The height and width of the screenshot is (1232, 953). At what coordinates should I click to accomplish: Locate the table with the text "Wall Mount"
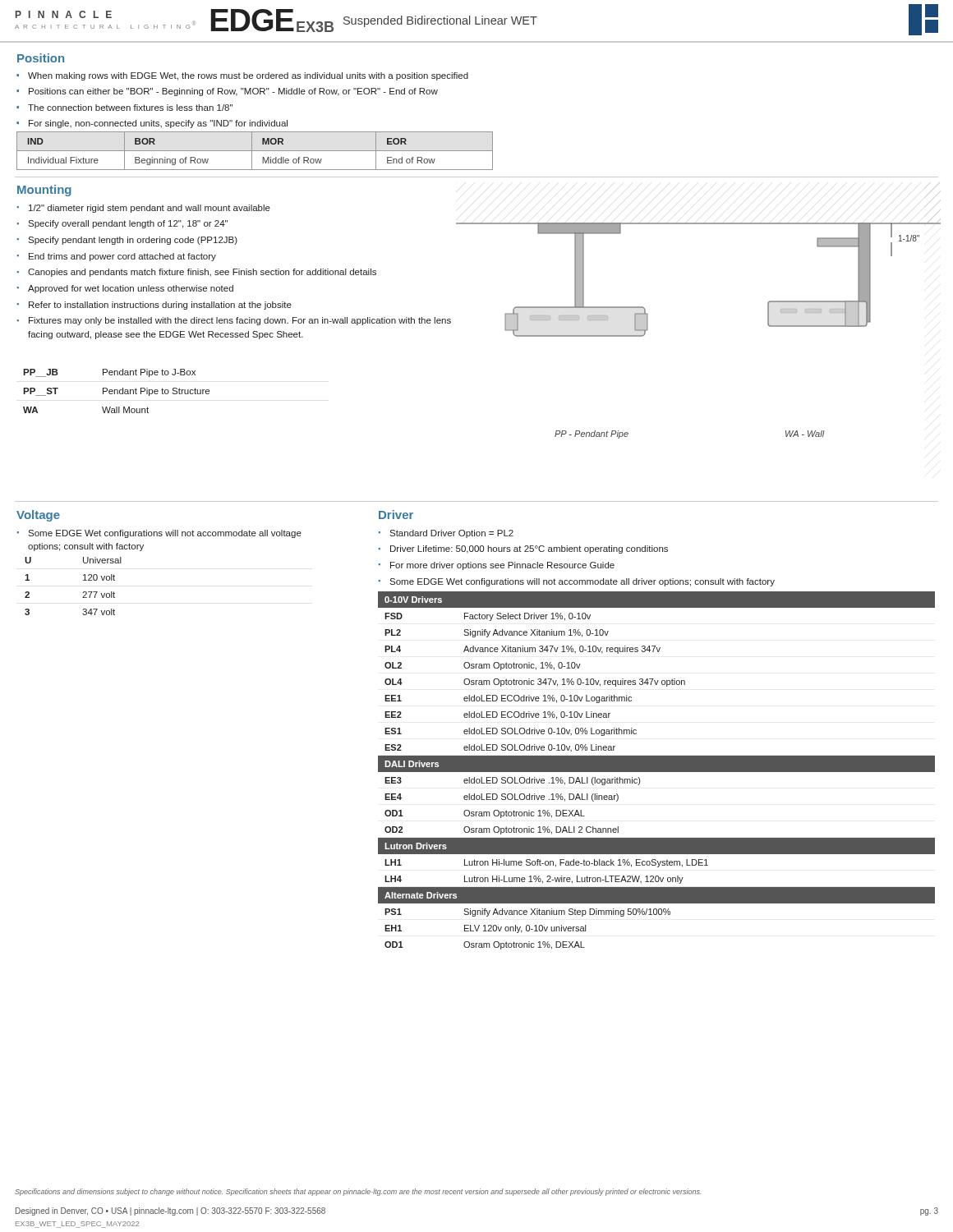click(x=172, y=391)
